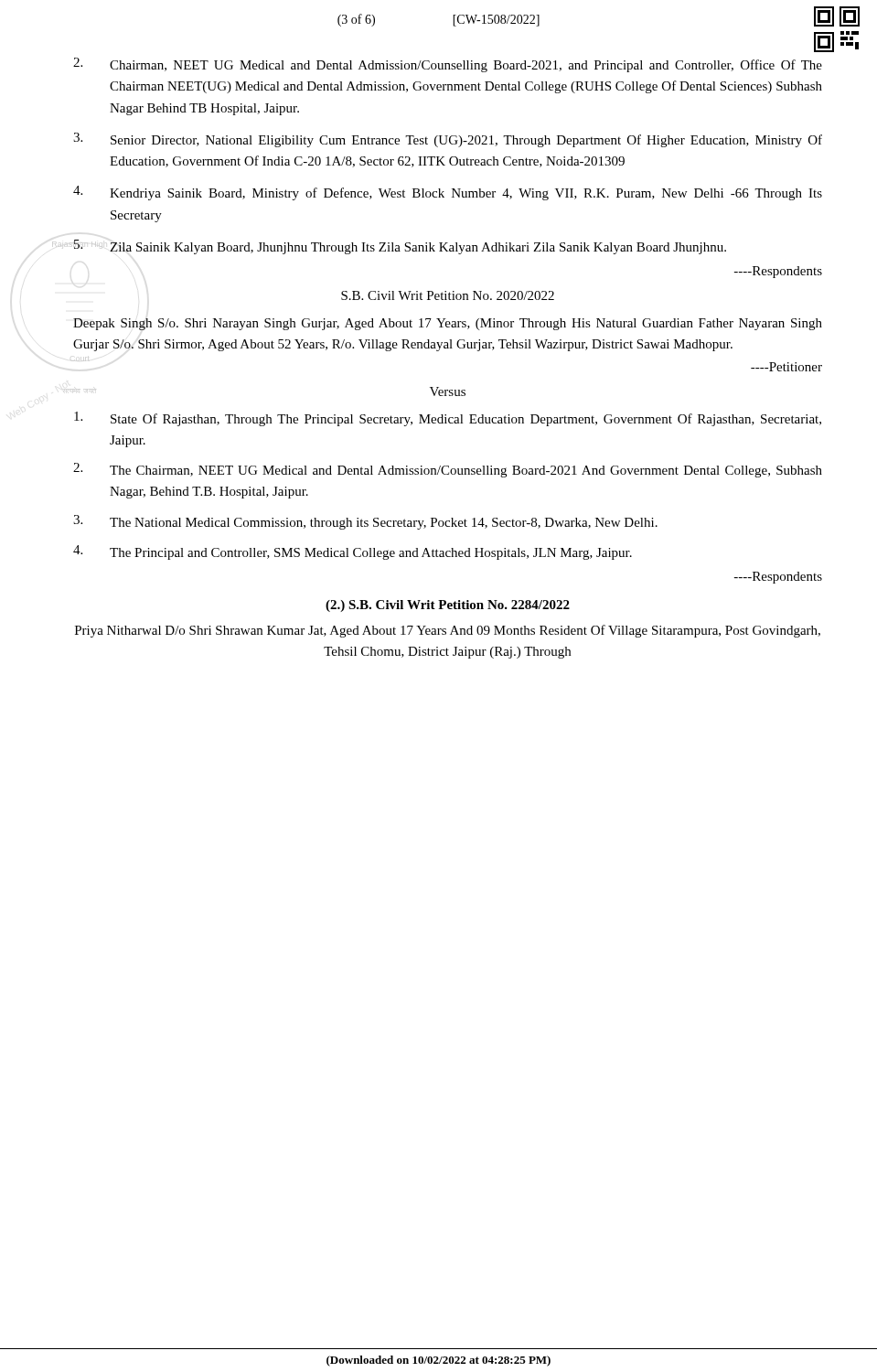Where is the passage that starts "5. Zila Sainik Kalyan Board, Jhunjhnu"?
877x1372 pixels.
[448, 247]
